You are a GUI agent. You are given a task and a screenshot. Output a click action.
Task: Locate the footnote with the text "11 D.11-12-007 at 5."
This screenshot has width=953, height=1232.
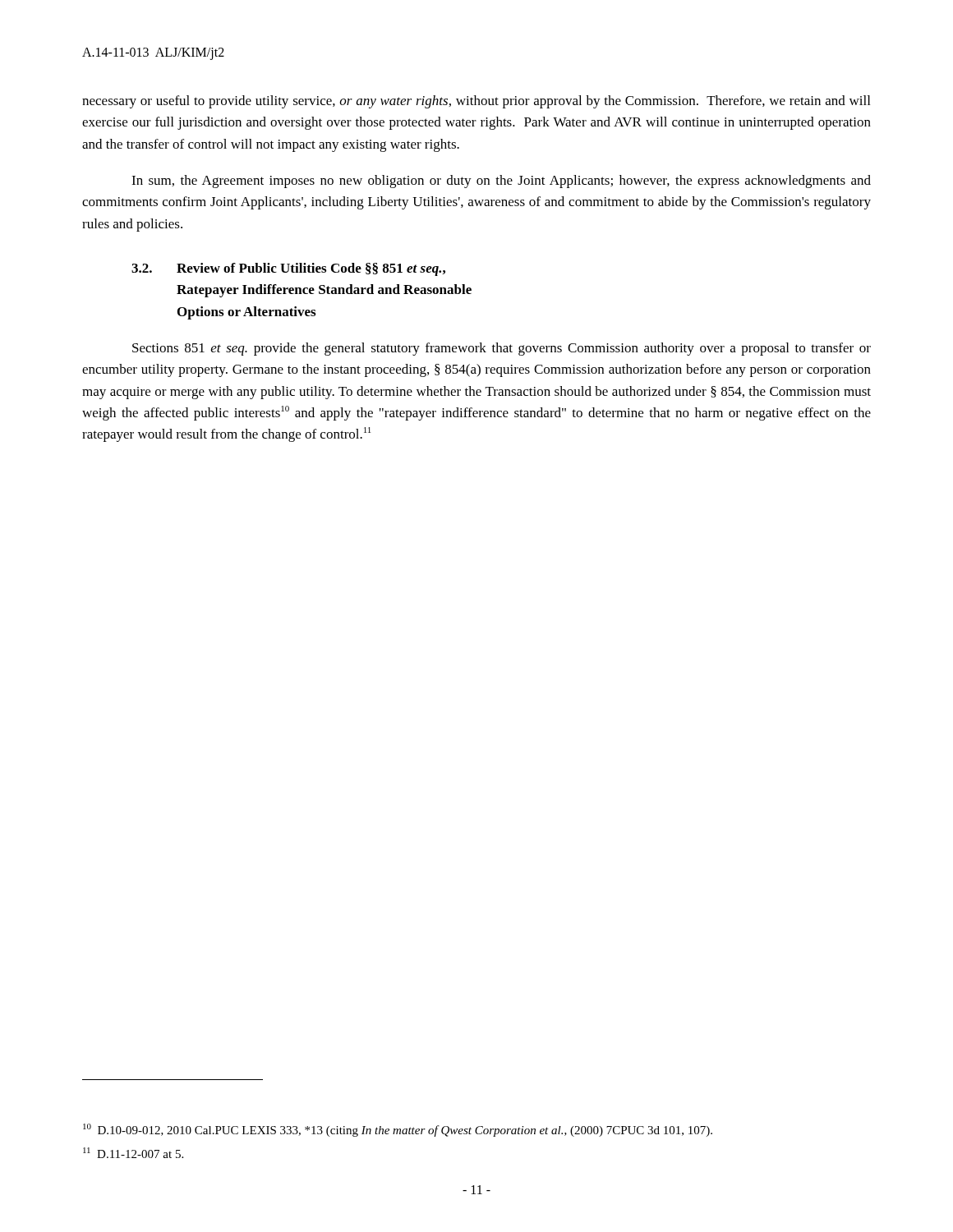tap(133, 1153)
